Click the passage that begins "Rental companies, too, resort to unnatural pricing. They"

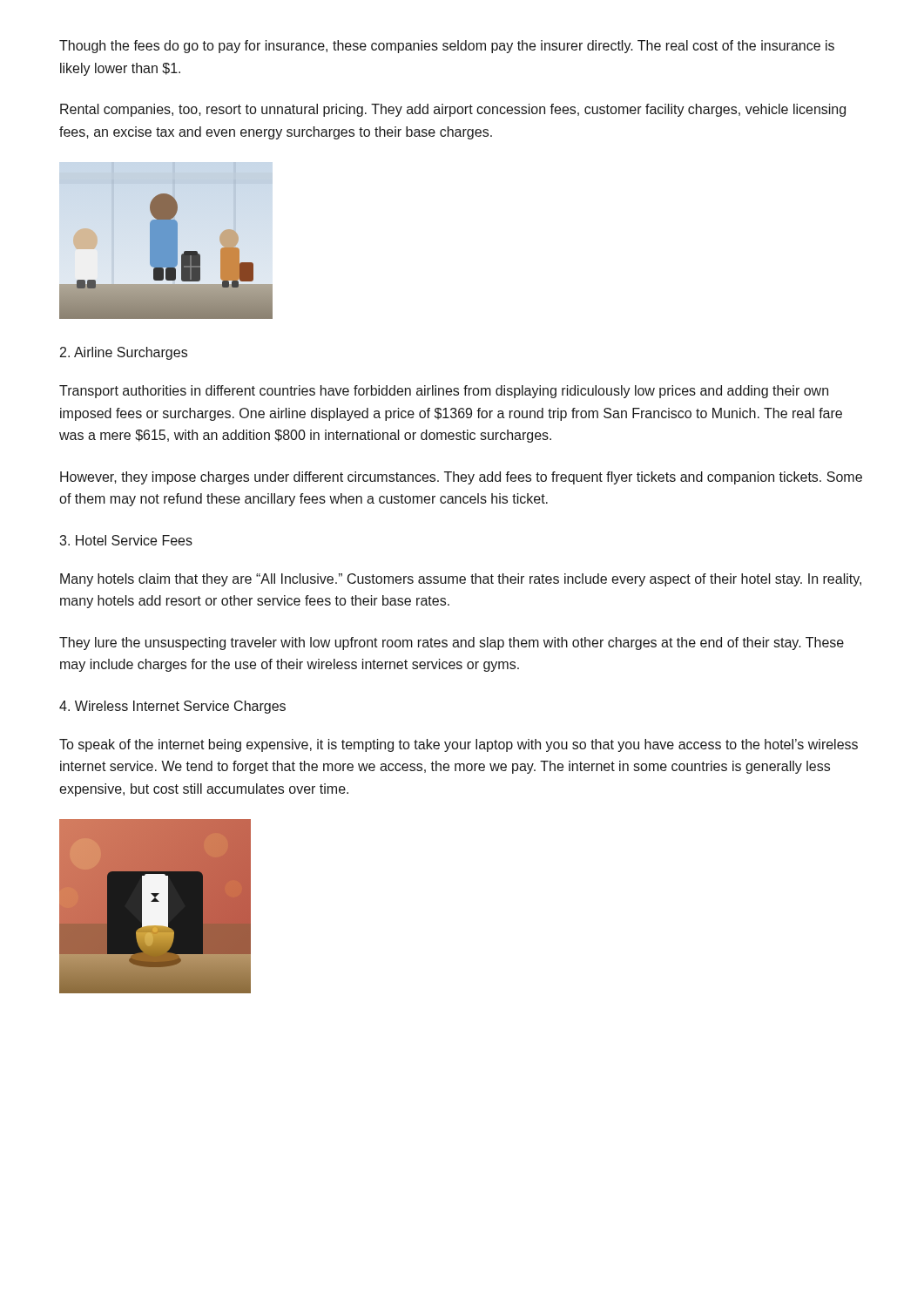(x=453, y=121)
